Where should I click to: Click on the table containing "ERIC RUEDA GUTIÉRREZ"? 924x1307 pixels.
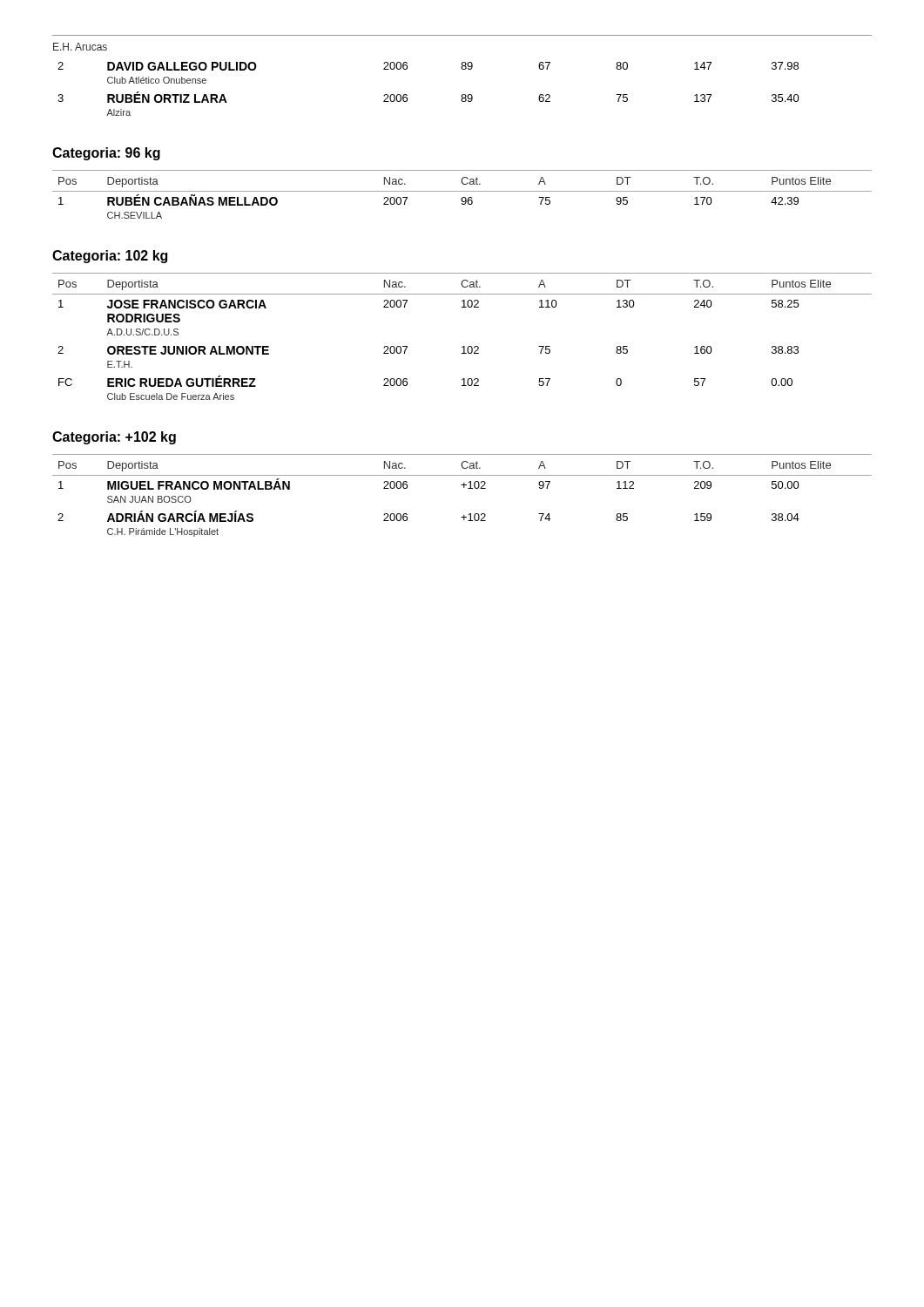coord(462,339)
